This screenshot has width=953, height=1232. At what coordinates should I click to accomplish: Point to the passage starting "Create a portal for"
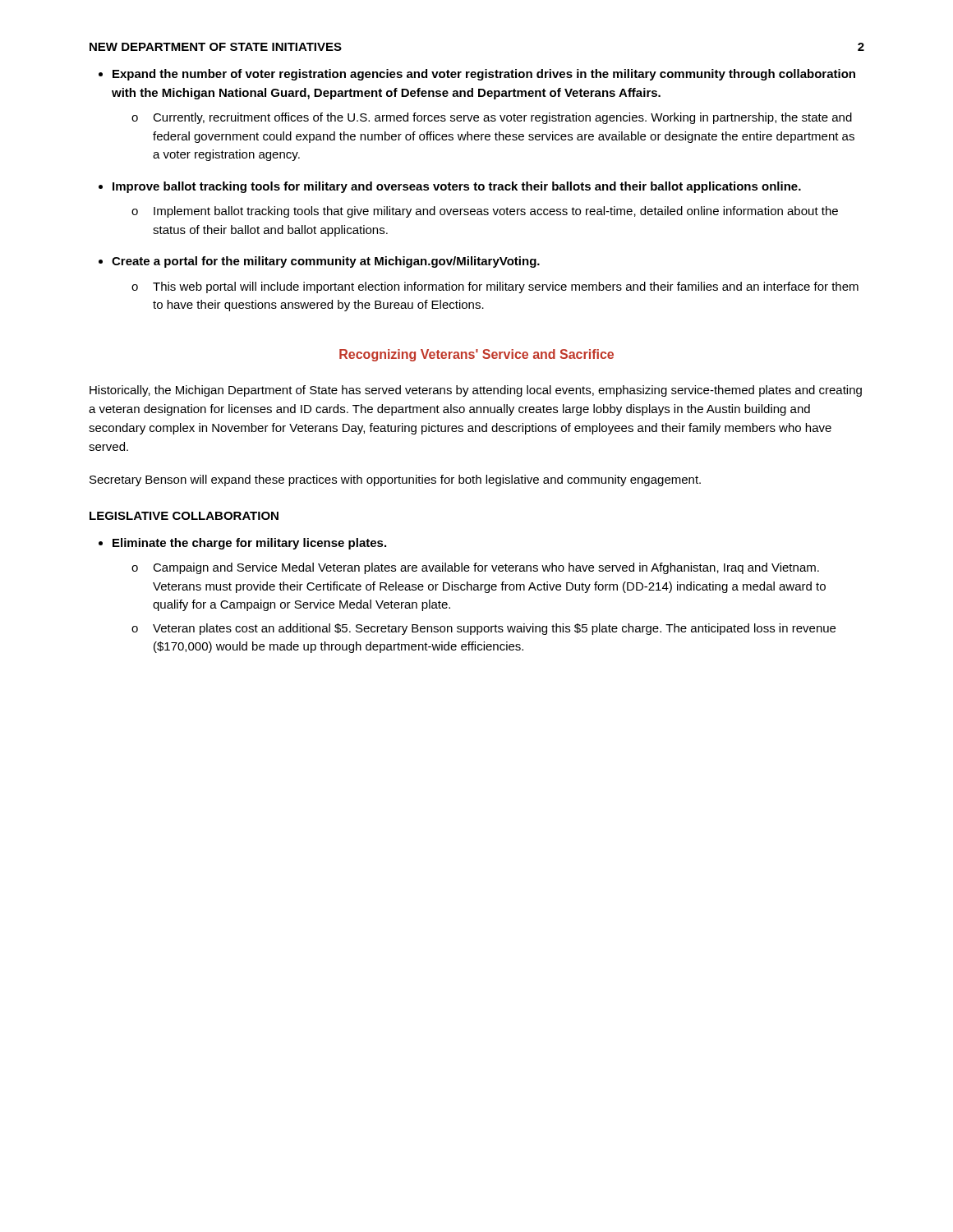[x=488, y=284]
